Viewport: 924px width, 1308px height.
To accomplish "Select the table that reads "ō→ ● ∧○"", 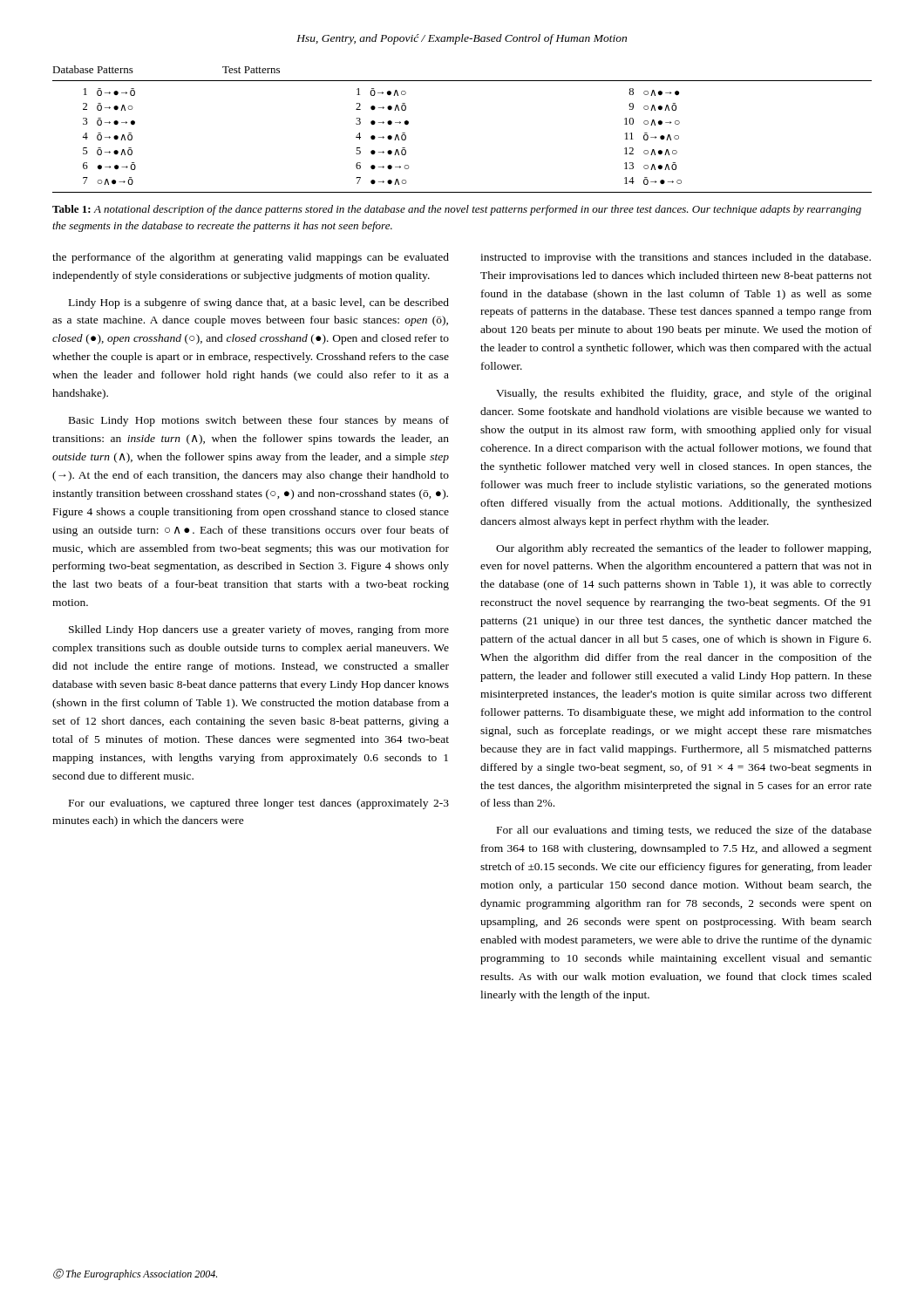I will (x=462, y=128).
